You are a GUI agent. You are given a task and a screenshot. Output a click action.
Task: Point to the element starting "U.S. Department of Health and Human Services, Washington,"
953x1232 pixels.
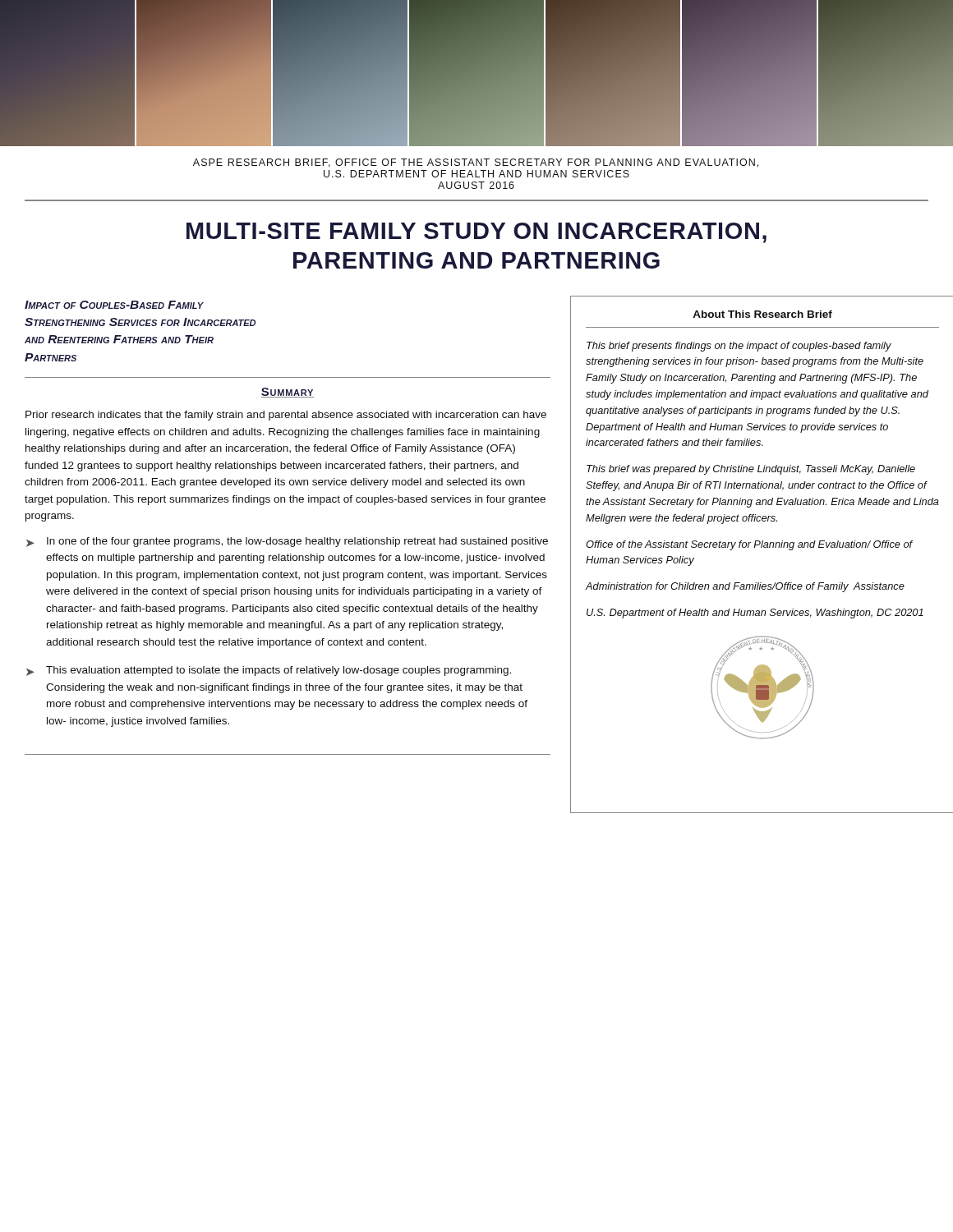tap(755, 612)
